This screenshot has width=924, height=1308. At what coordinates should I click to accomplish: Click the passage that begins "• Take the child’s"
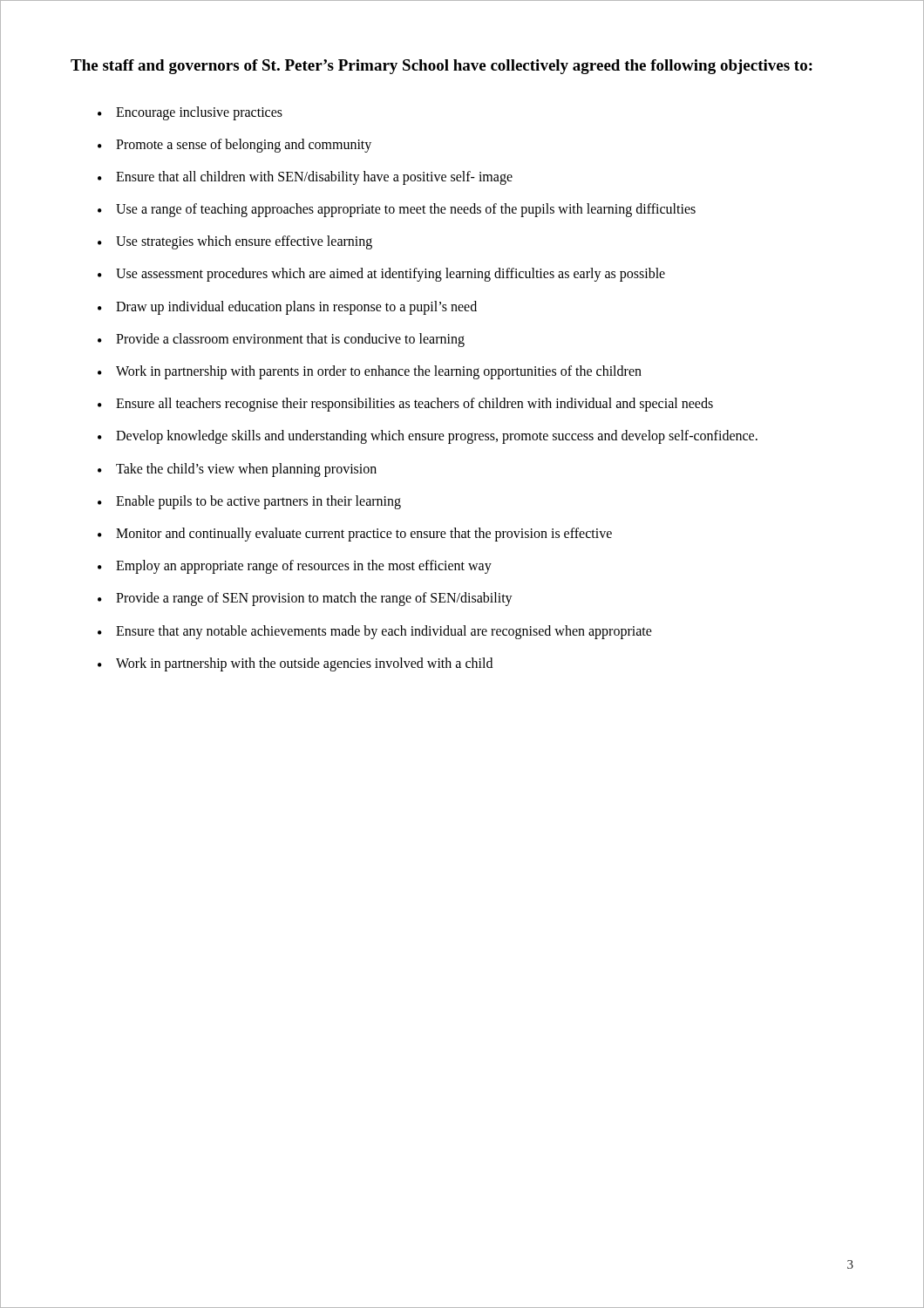click(237, 470)
